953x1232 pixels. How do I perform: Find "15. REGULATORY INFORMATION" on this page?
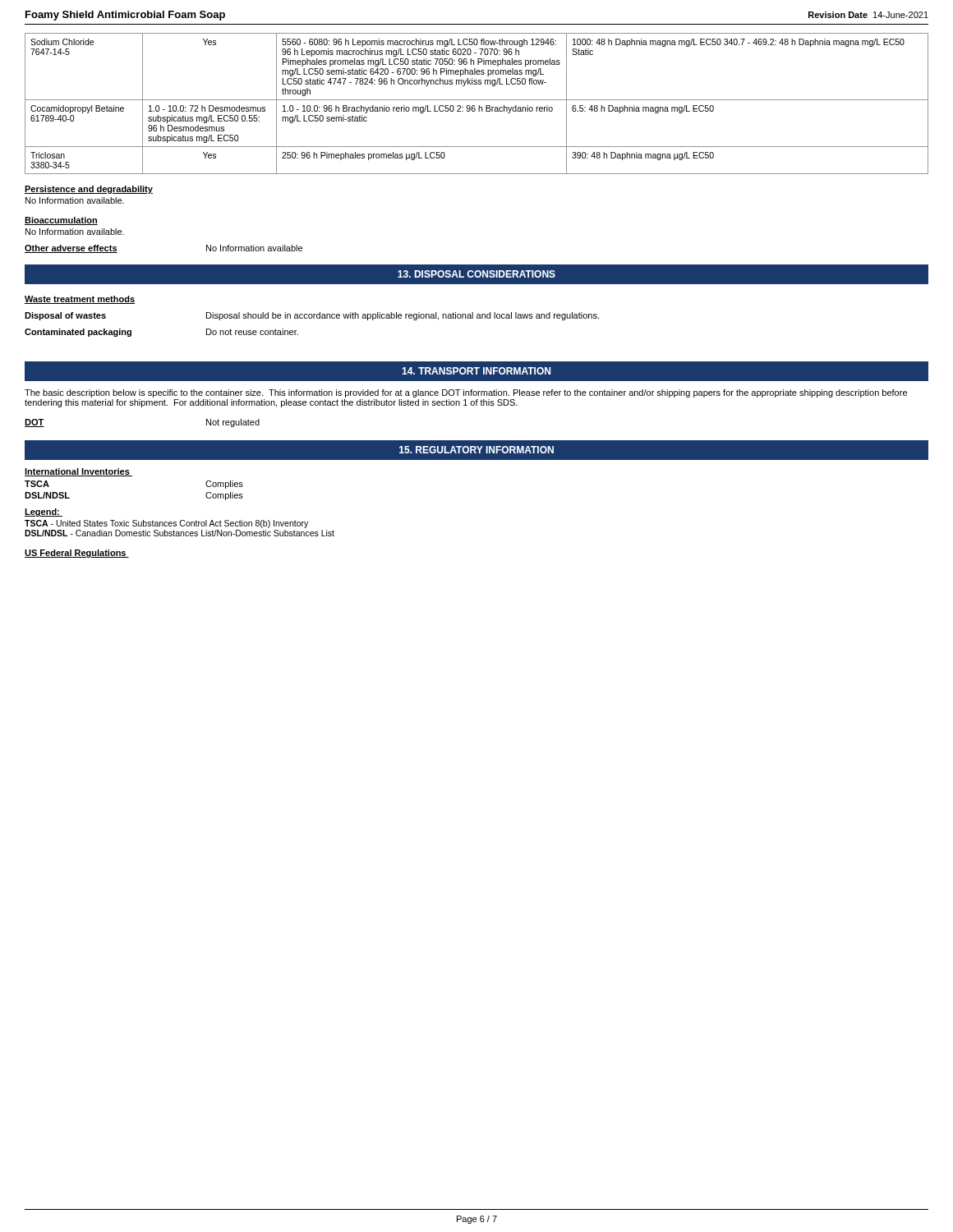476,450
